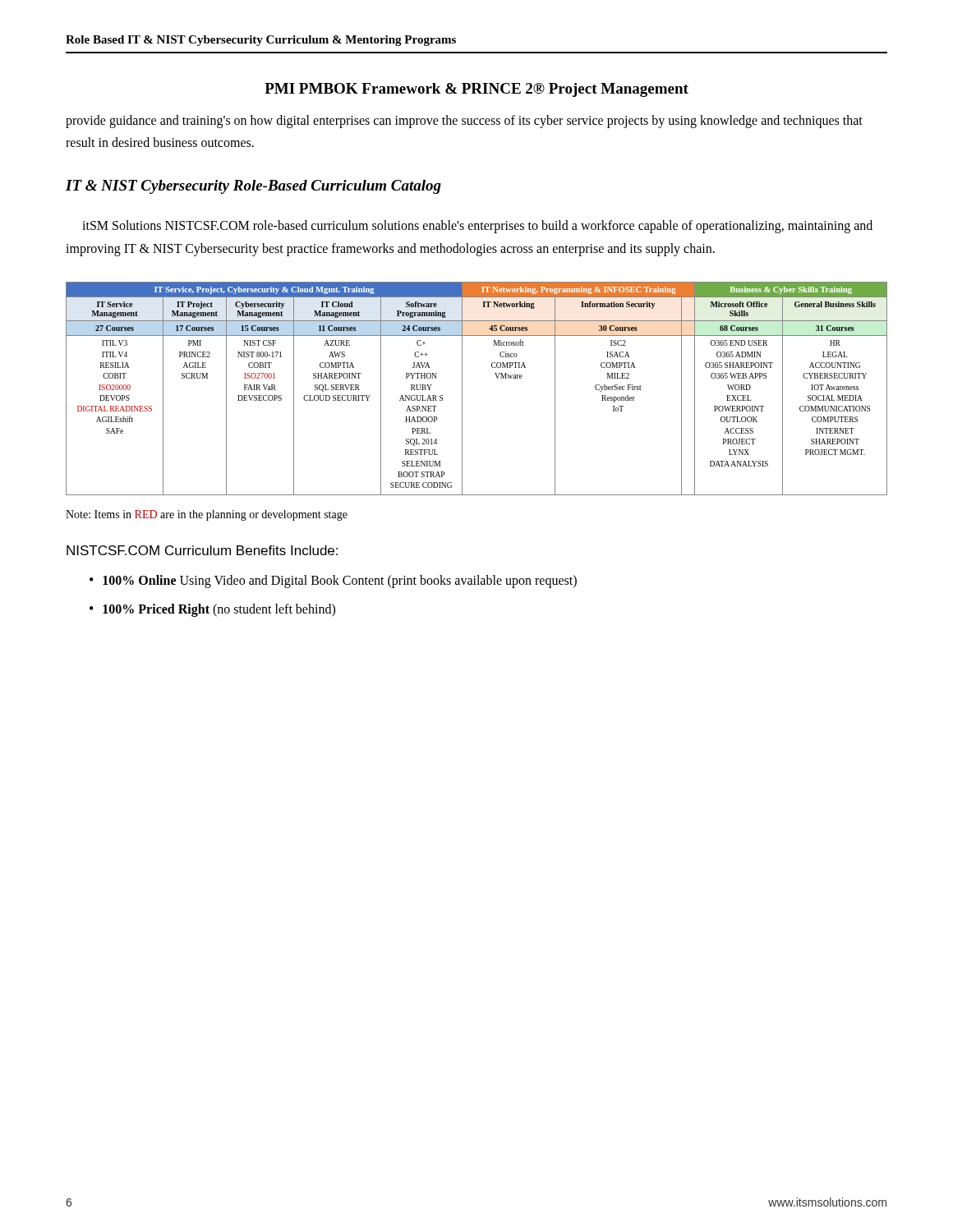Click on the section header that says "IT & NIST Cybersecurity Role-Based Curriculum Catalog"
The image size is (953, 1232).
253,186
